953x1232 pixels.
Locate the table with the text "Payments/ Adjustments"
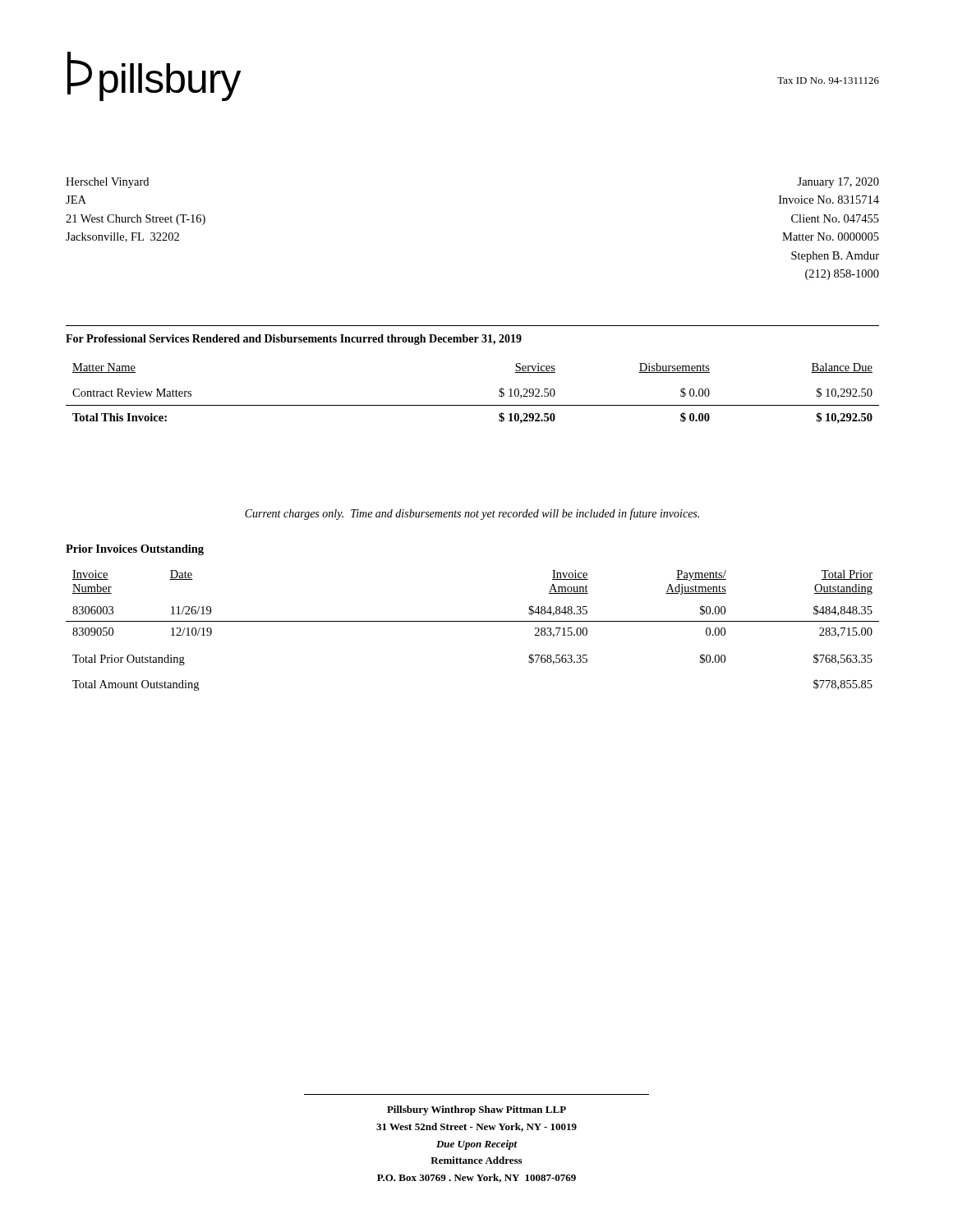(x=472, y=630)
